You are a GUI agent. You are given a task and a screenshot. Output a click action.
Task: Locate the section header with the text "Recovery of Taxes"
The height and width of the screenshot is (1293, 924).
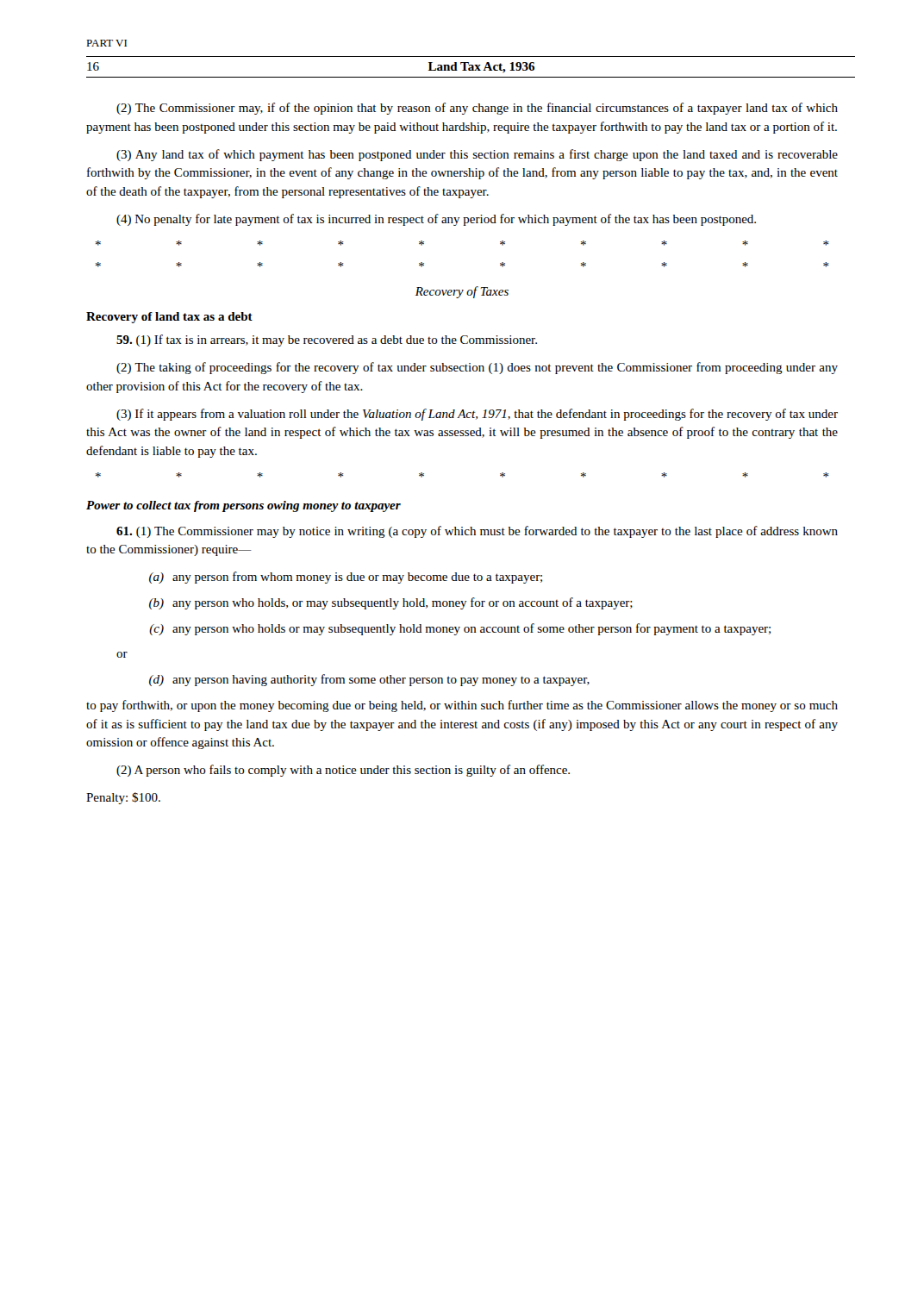pos(462,291)
